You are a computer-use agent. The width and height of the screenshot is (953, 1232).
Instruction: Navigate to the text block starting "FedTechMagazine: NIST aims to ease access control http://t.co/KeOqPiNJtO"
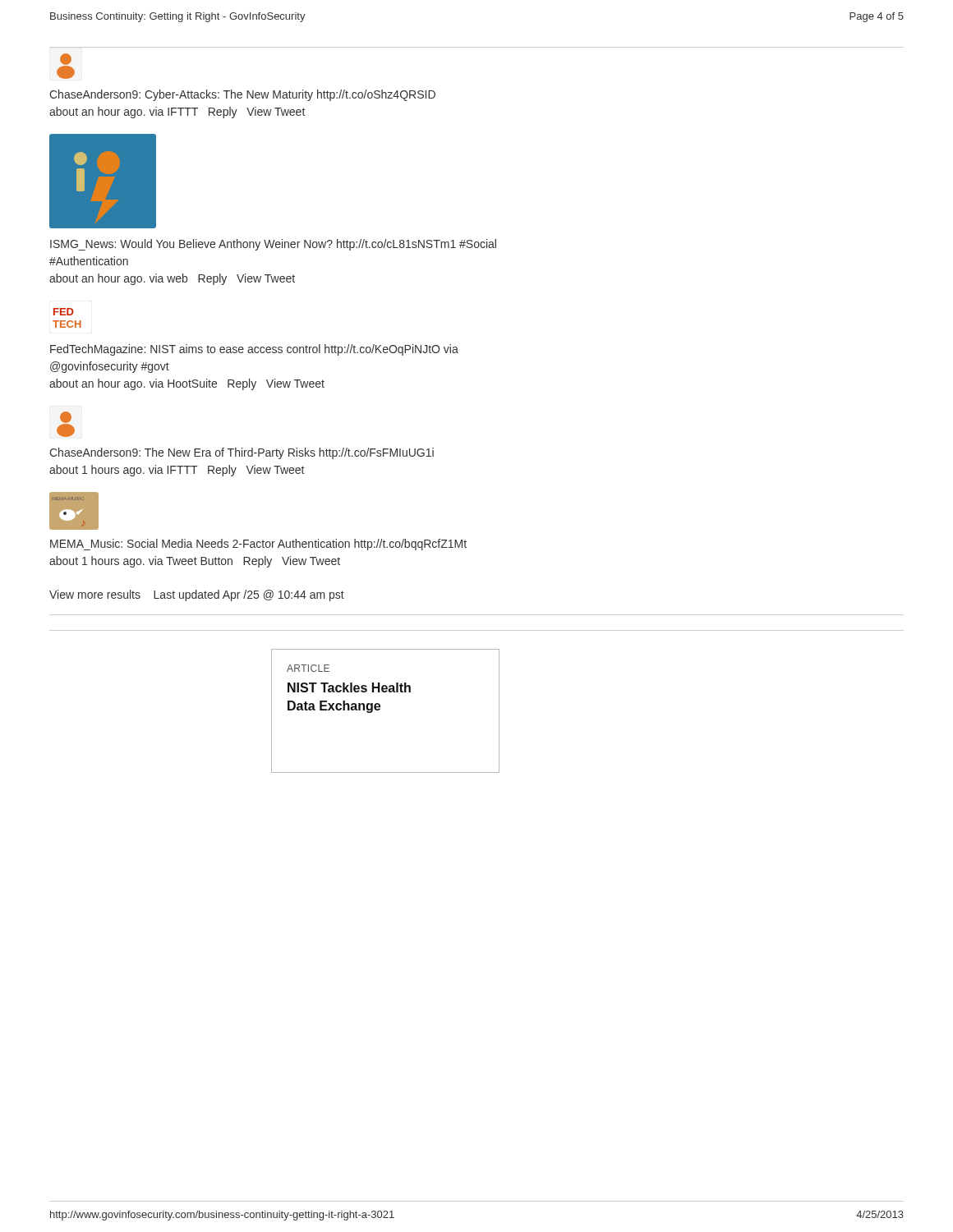tap(254, 350)
